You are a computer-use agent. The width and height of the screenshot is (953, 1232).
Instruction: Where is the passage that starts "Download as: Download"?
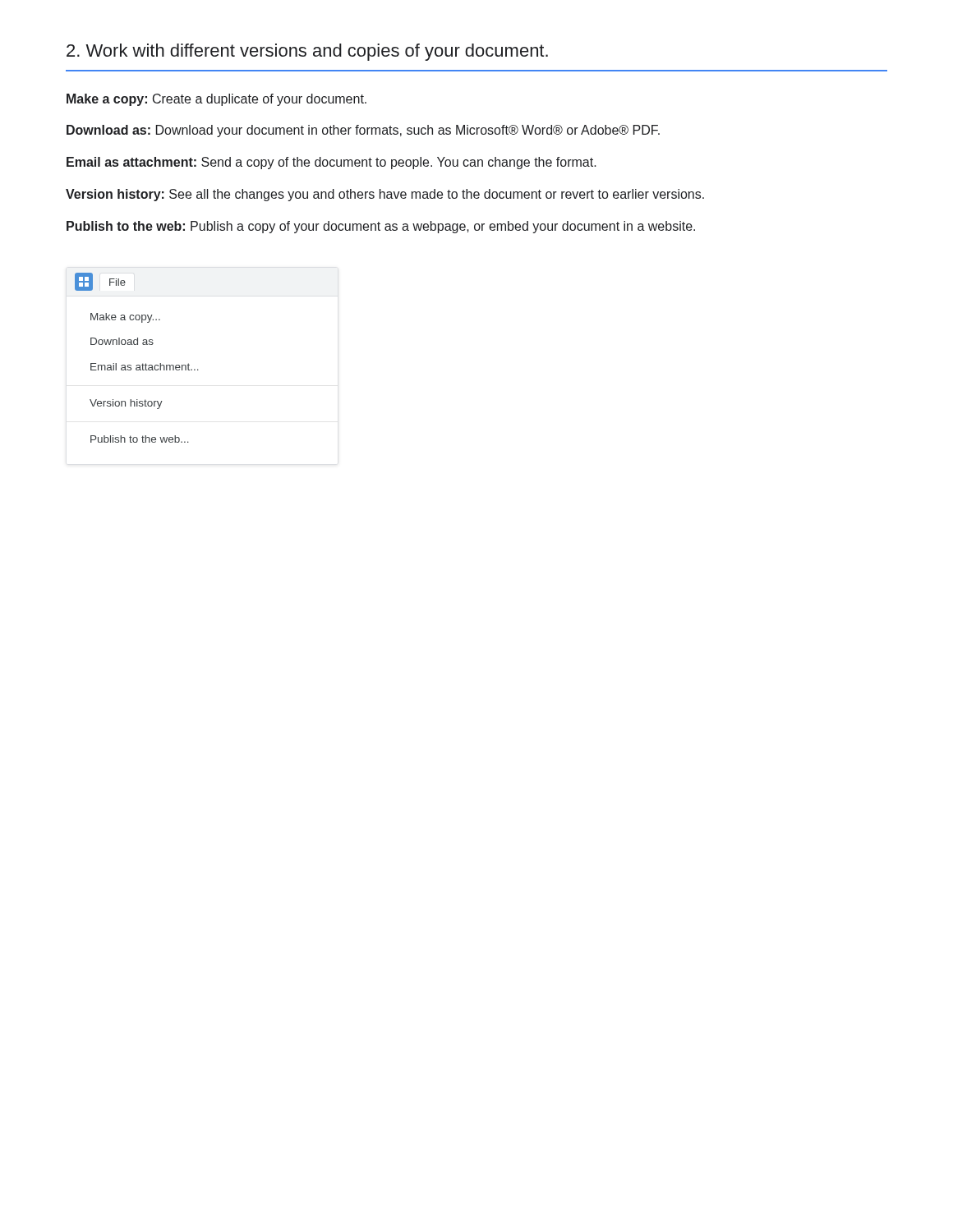[363, 131]
